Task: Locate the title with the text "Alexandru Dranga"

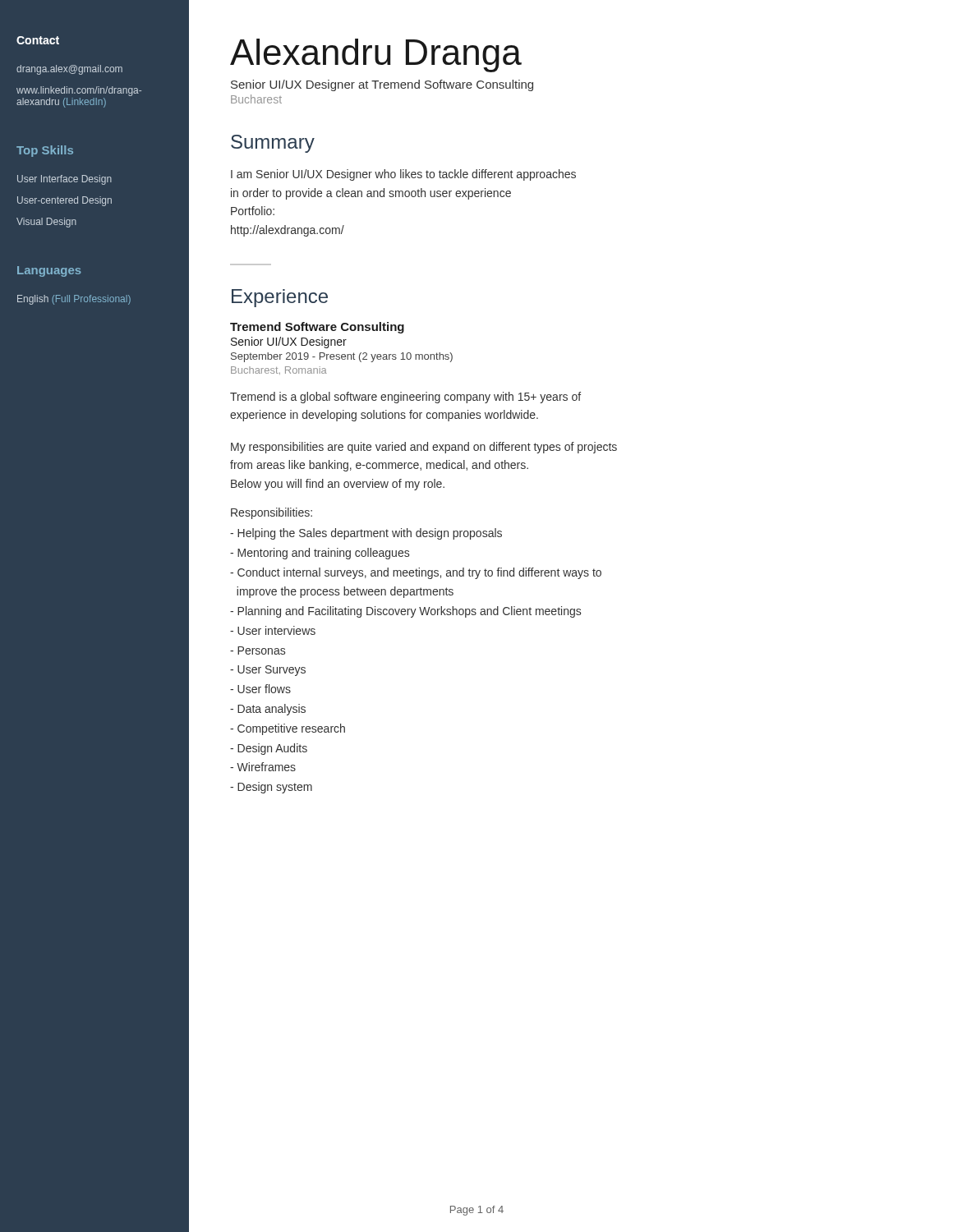Action: pos(376,55)
